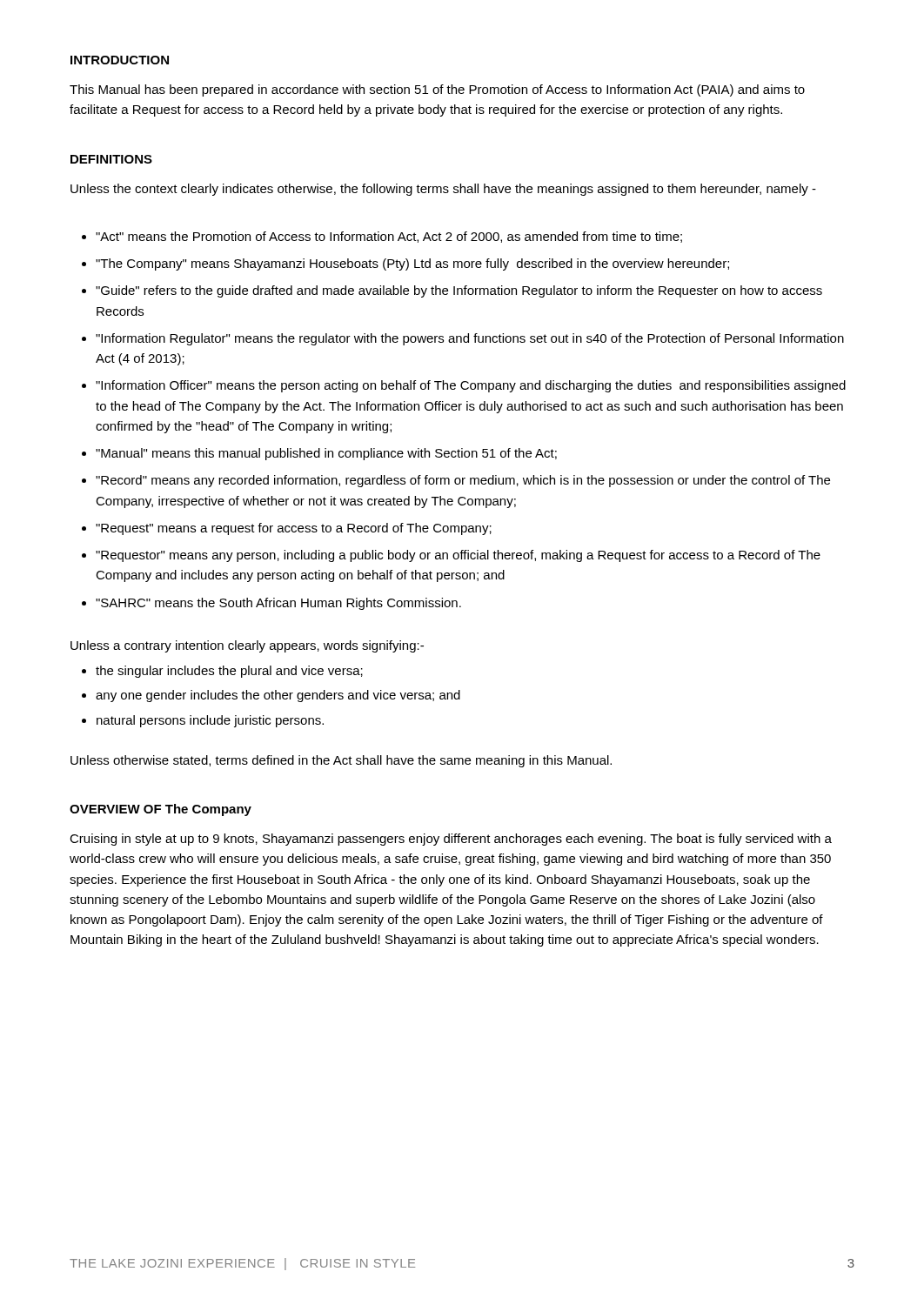
Task: Find the text block starting ""Manual" means this manual"
Action: click(327, 453)
